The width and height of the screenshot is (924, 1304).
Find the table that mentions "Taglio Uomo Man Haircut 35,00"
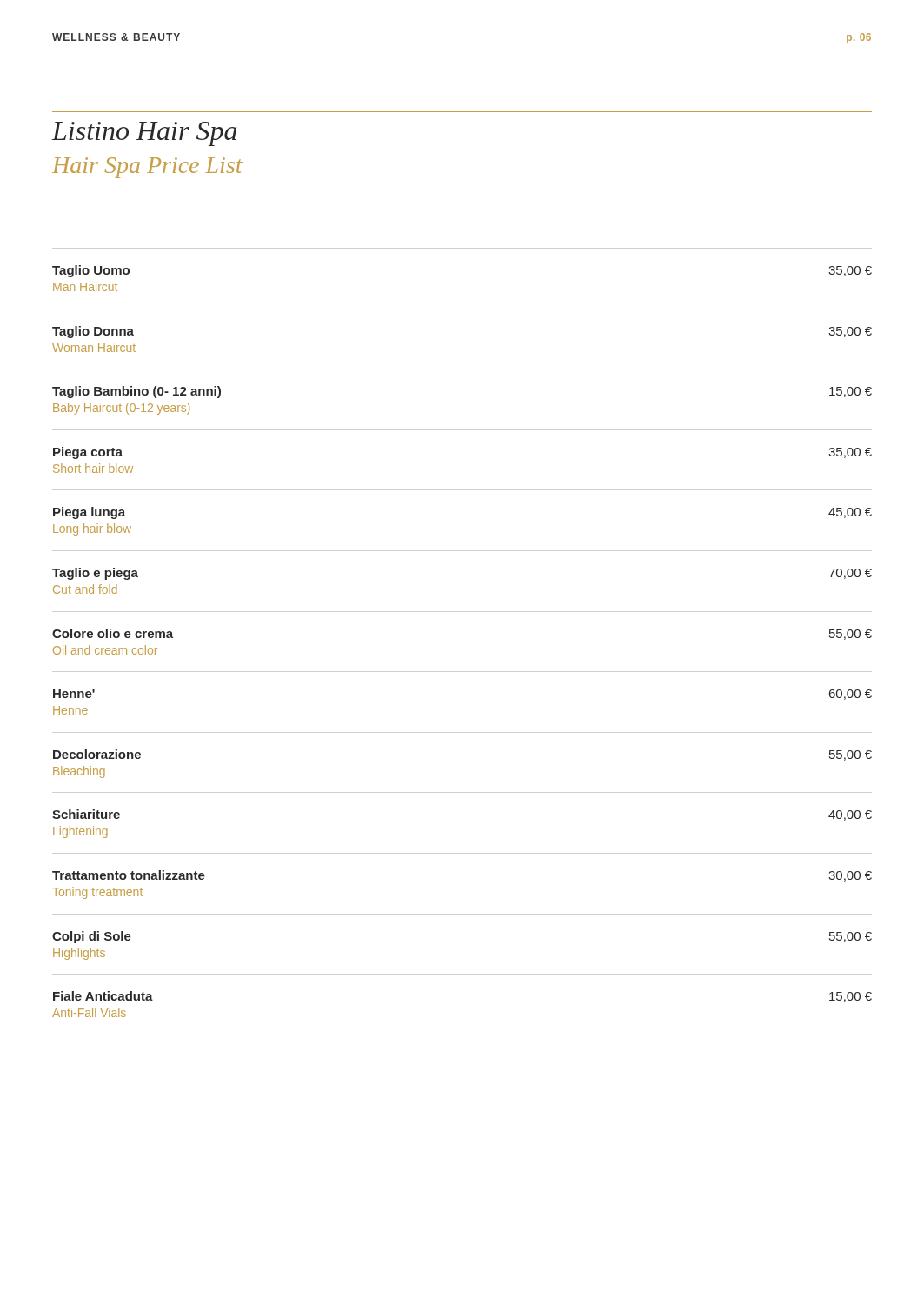pyautogui.click(x=462, y=641)
